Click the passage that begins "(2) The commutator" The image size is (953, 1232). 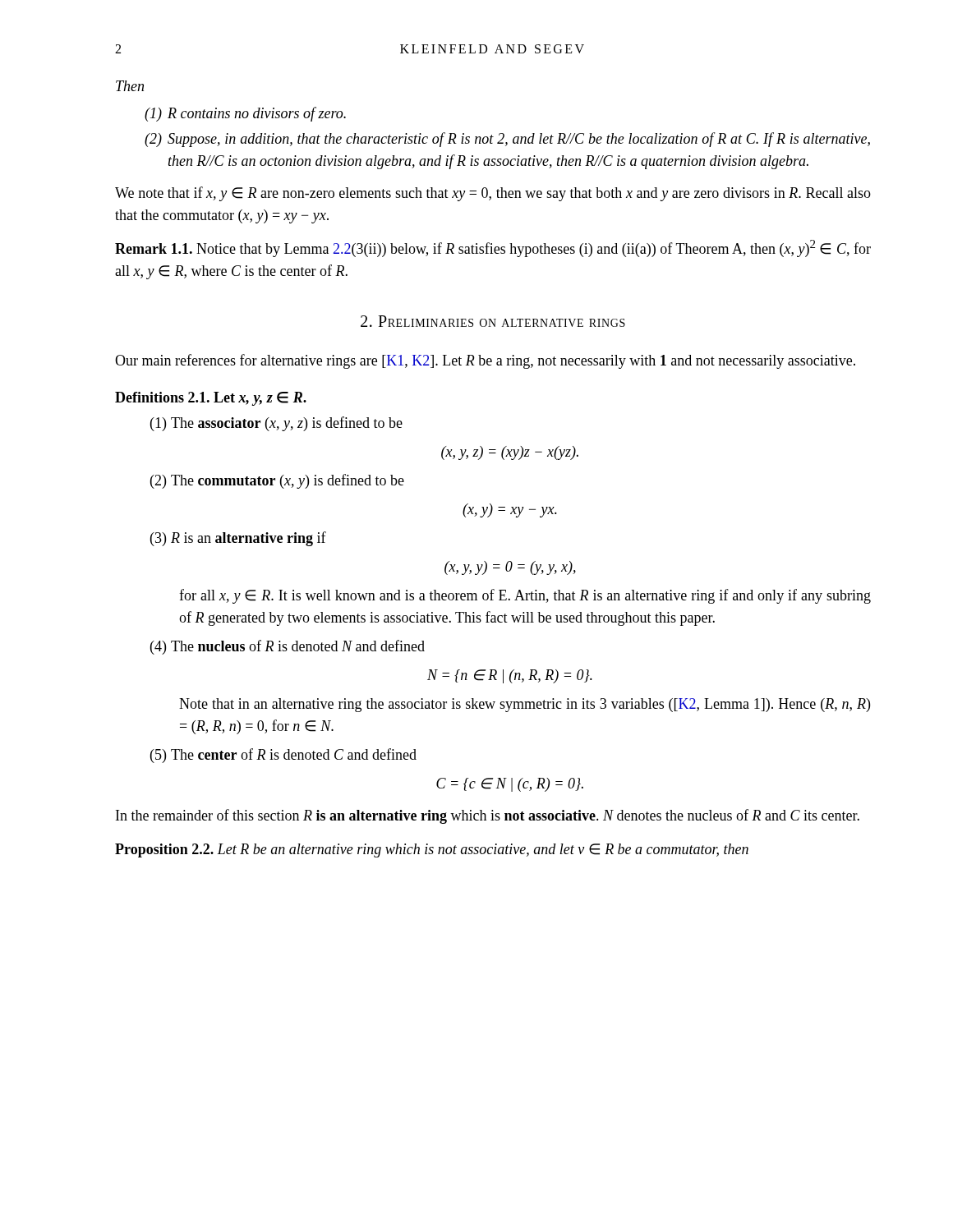(x=510, y=495)
